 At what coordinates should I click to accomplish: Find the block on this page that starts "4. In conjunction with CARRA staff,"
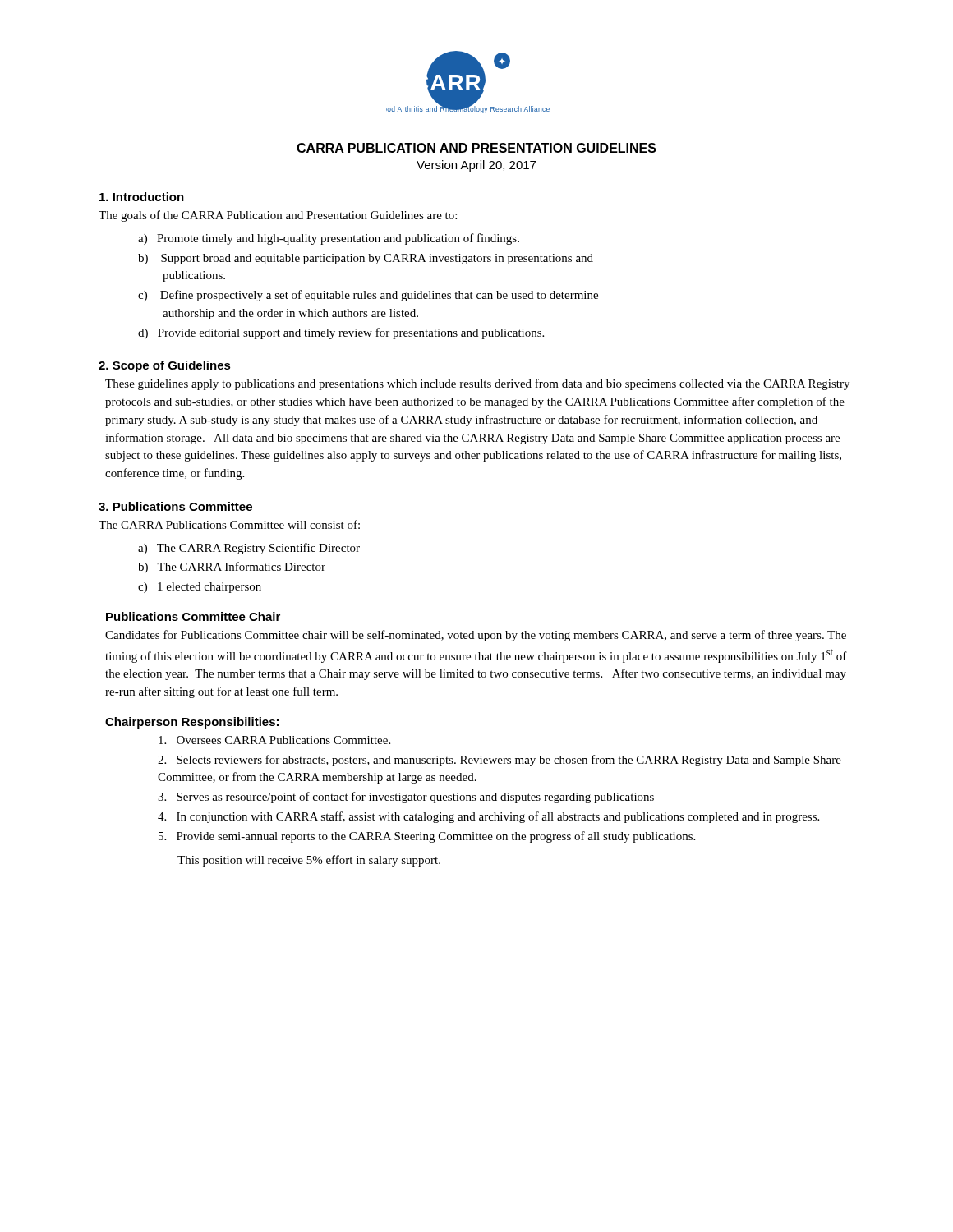click(489, 816)
